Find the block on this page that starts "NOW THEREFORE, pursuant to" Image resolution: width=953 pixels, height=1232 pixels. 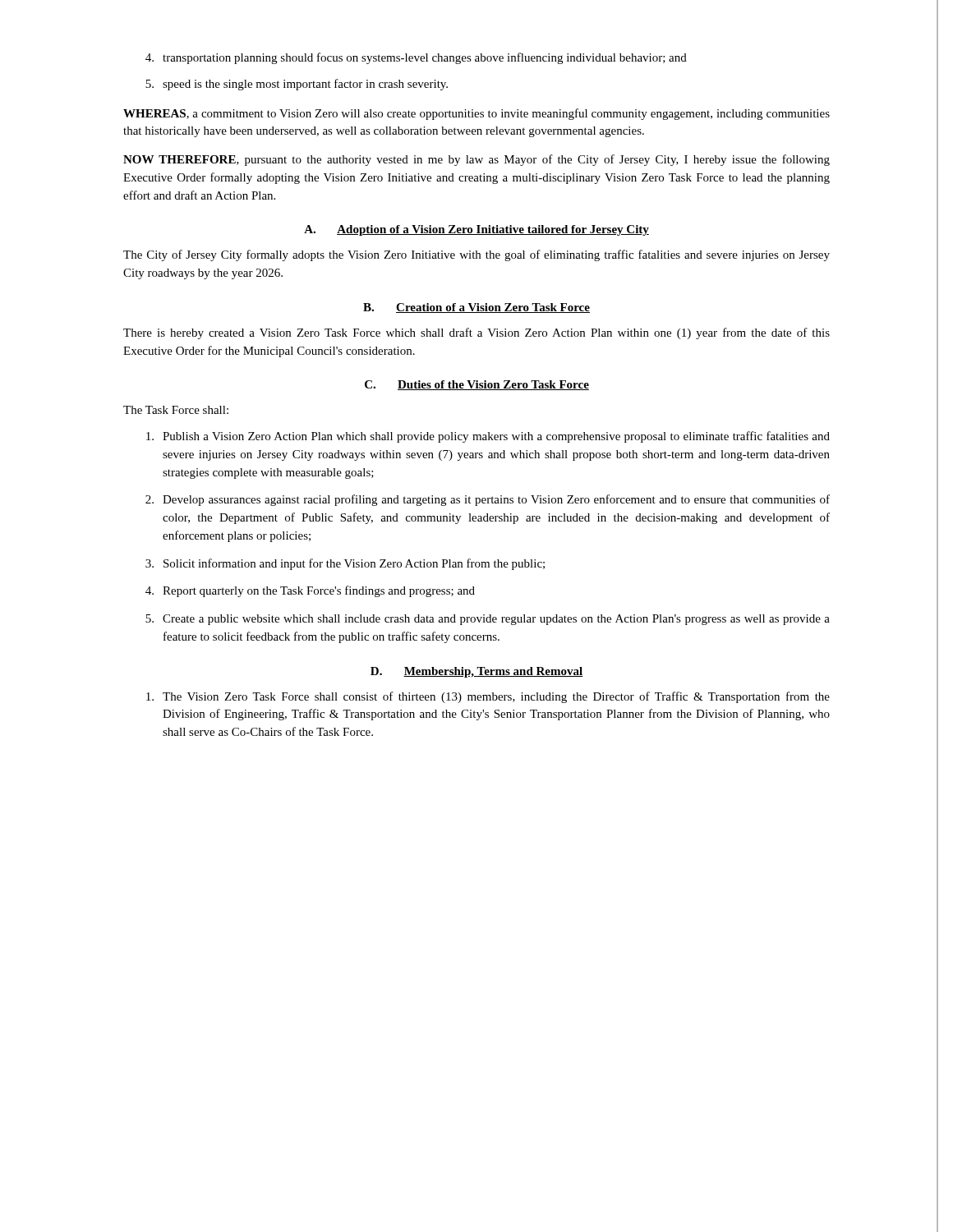pyautogui.click(x=476, y=177)
